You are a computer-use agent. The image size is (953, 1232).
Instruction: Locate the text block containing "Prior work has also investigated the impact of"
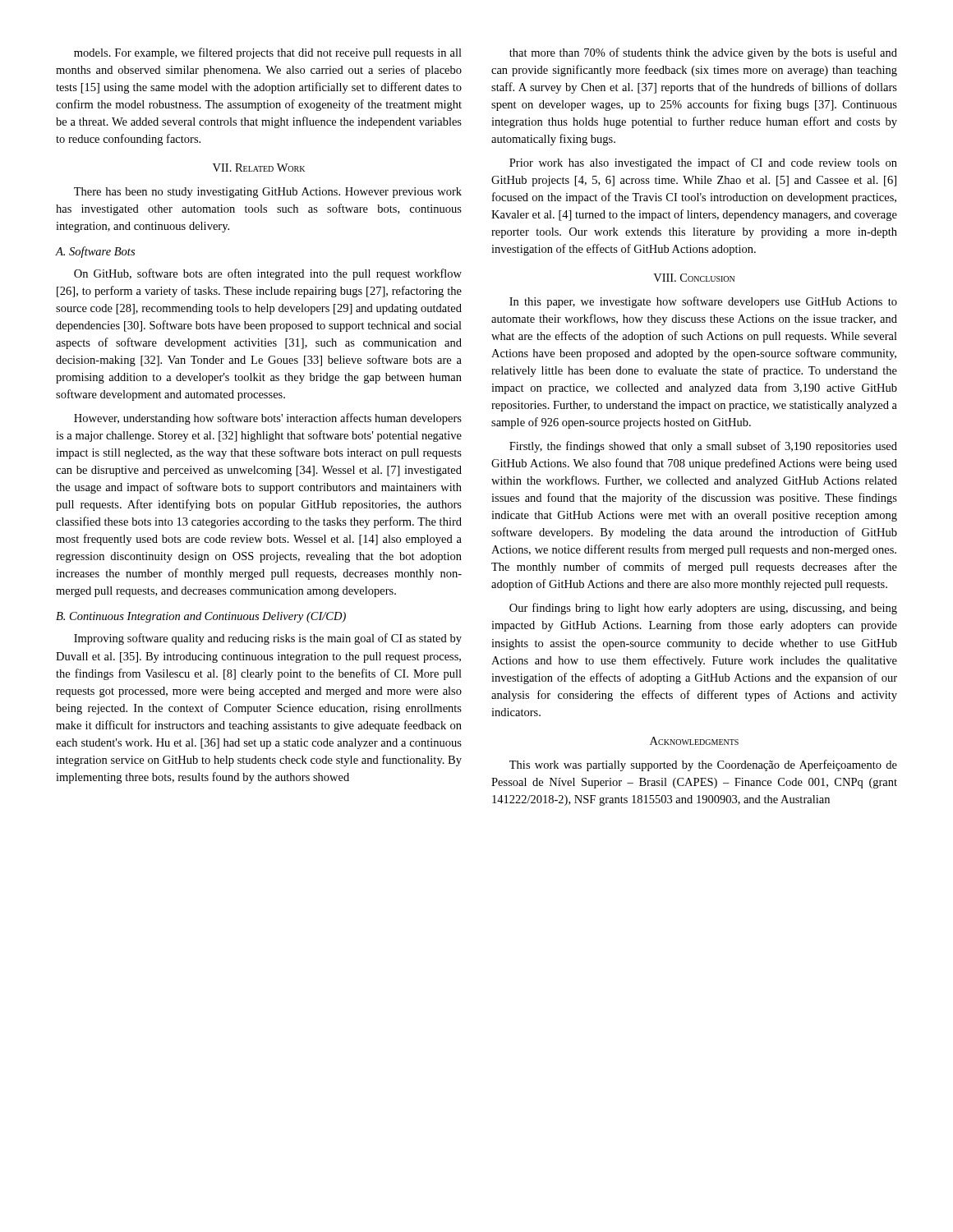point(694,206)
